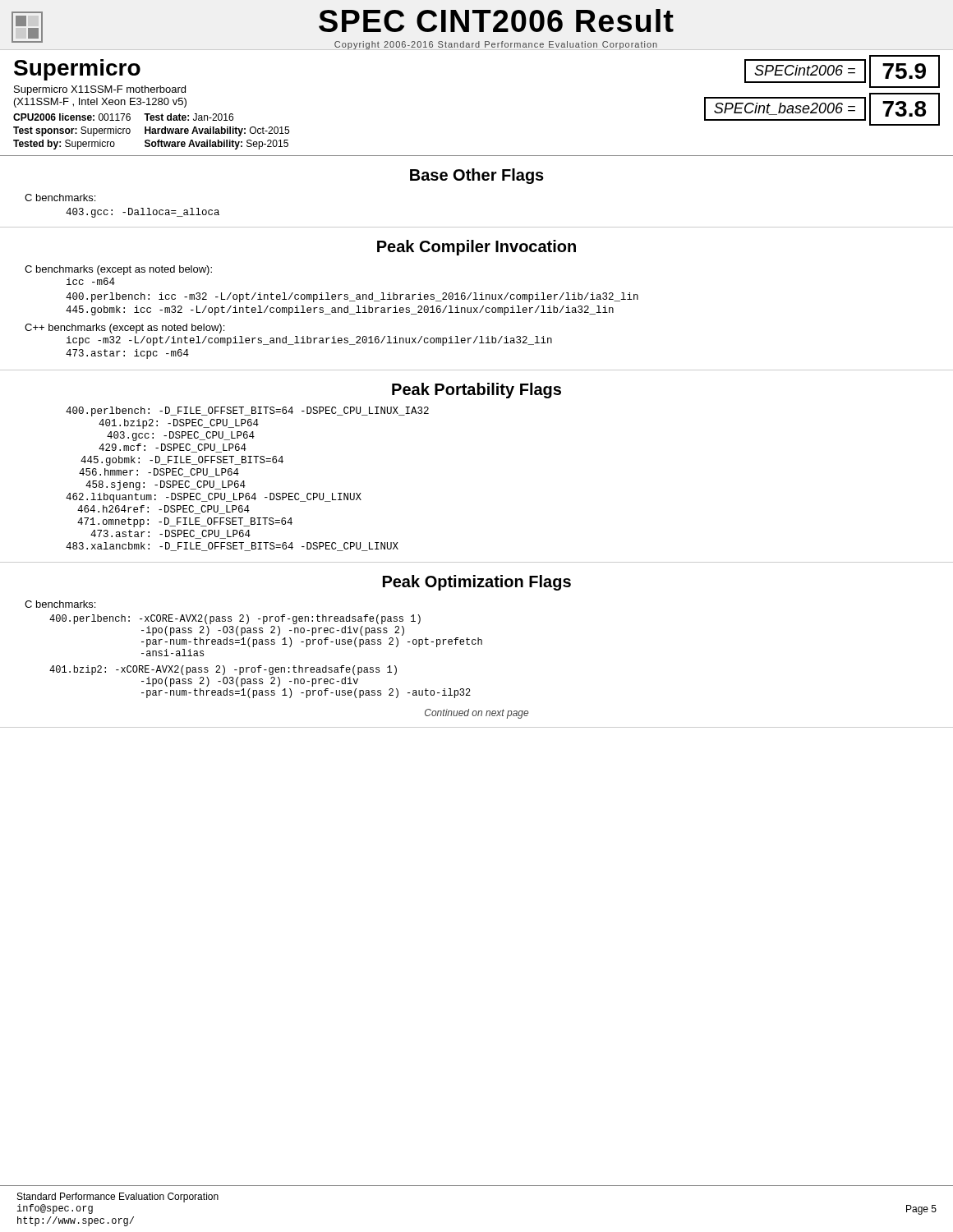Select the list item with the text "400.perlbench: -xCORE-AVX2(pass 2) -prof-gen:threadsafe(pass 1)"
This screenshot has height=1232, width=953.
(266, 636)
